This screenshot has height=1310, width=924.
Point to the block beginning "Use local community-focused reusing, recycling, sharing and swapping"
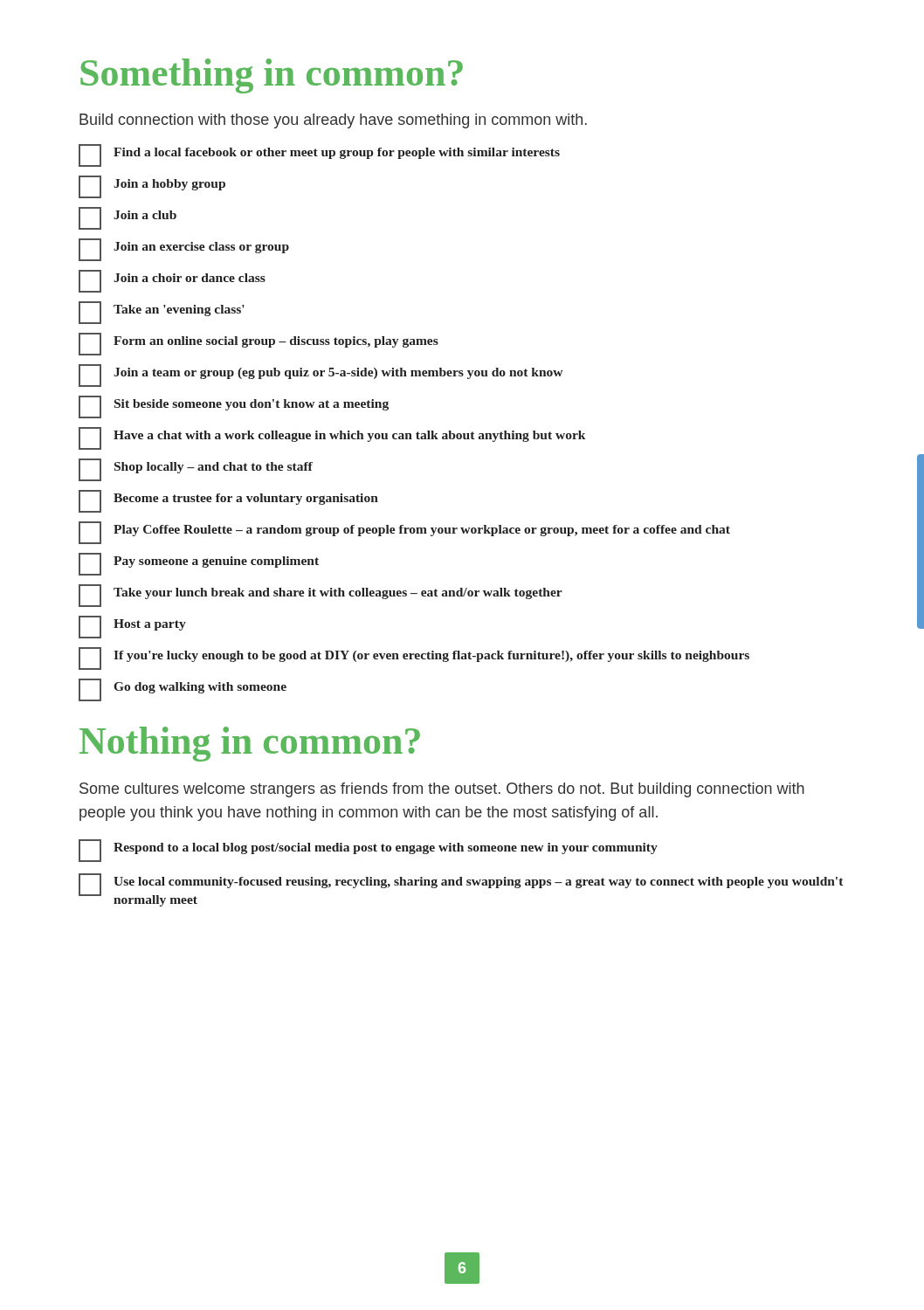point(462,891)
